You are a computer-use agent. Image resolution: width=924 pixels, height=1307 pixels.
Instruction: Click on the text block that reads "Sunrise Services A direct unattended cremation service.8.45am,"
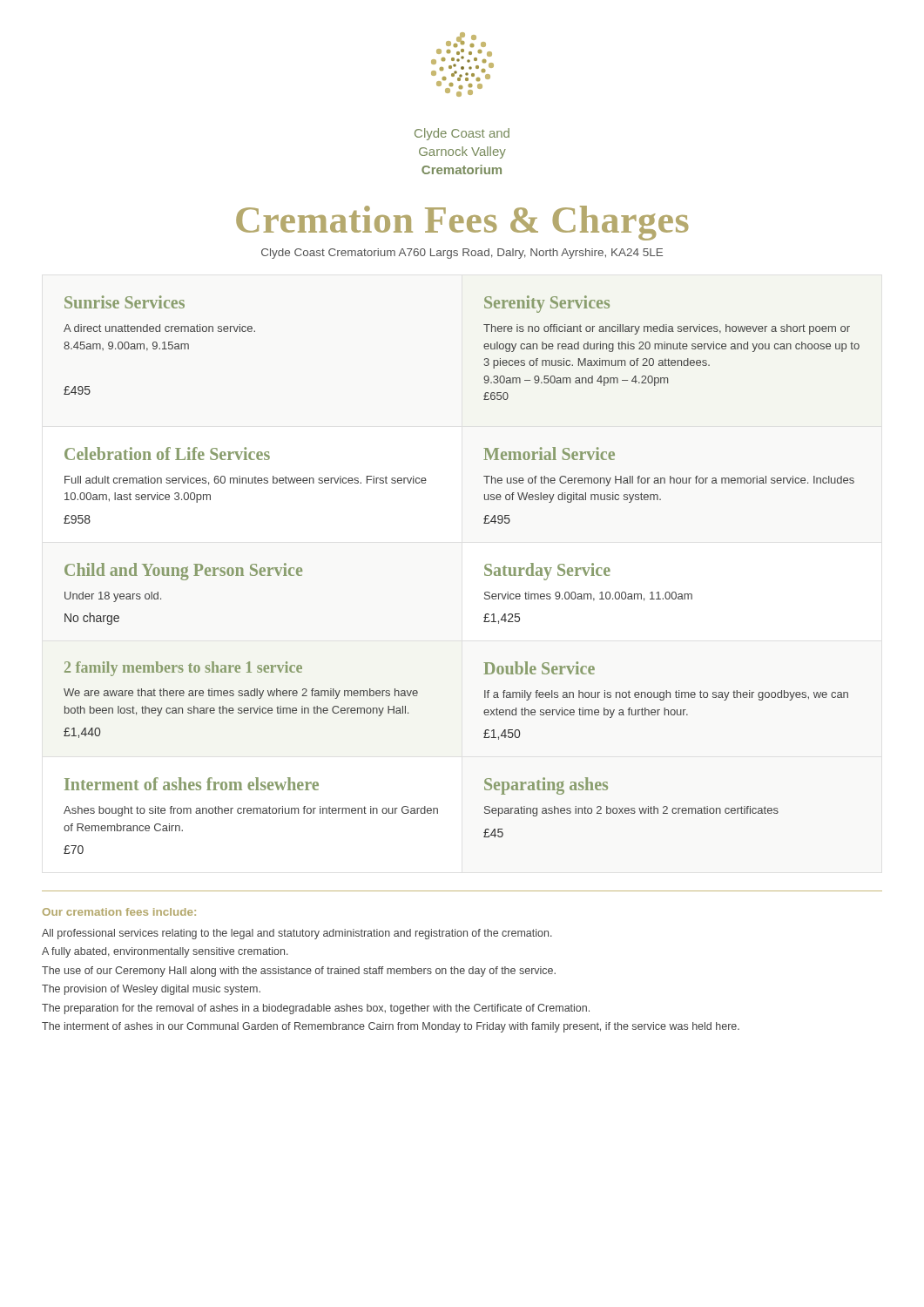(x=125, y=302)
